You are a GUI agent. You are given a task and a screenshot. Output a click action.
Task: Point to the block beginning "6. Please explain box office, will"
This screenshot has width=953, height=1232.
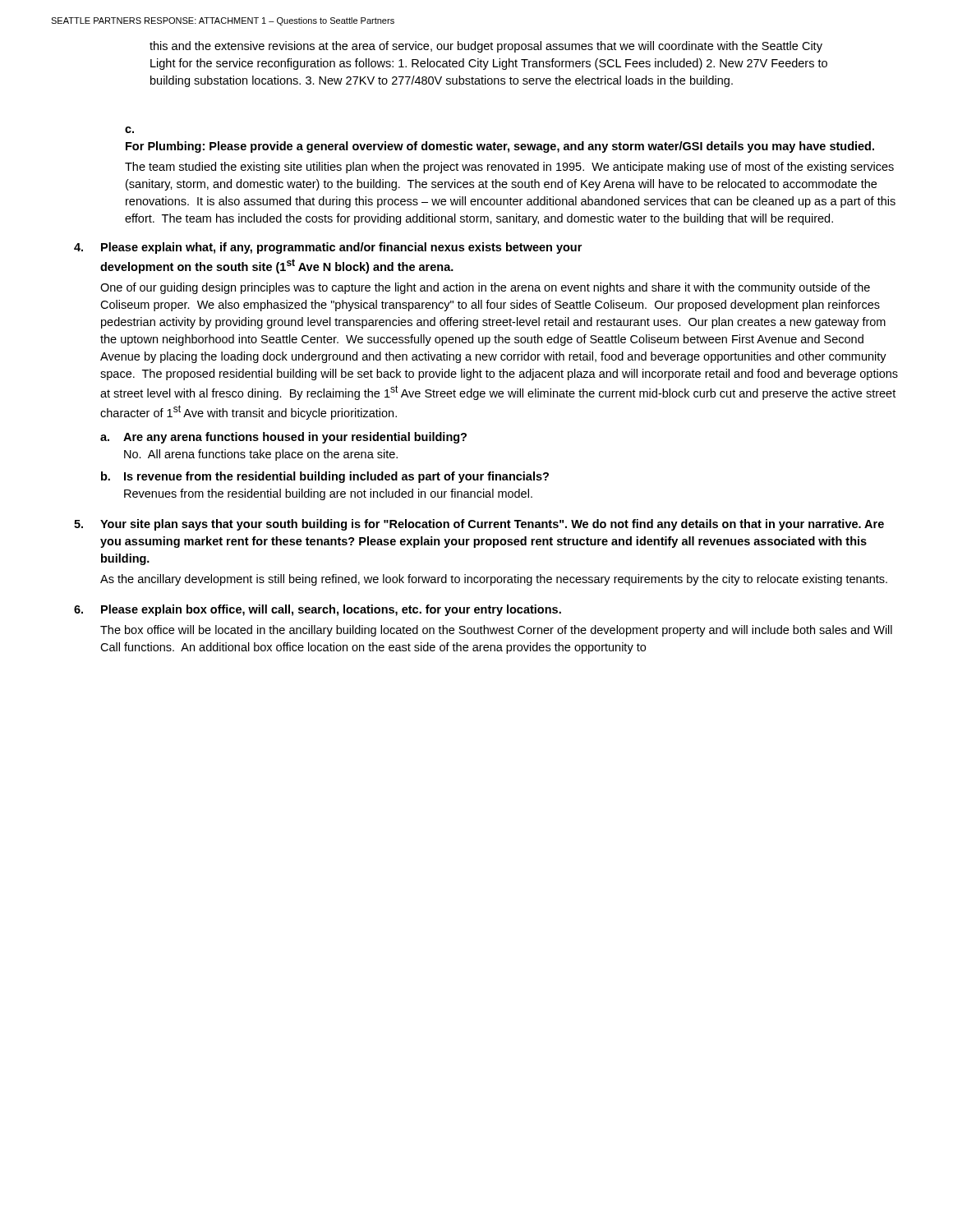(x=488, y=629)
